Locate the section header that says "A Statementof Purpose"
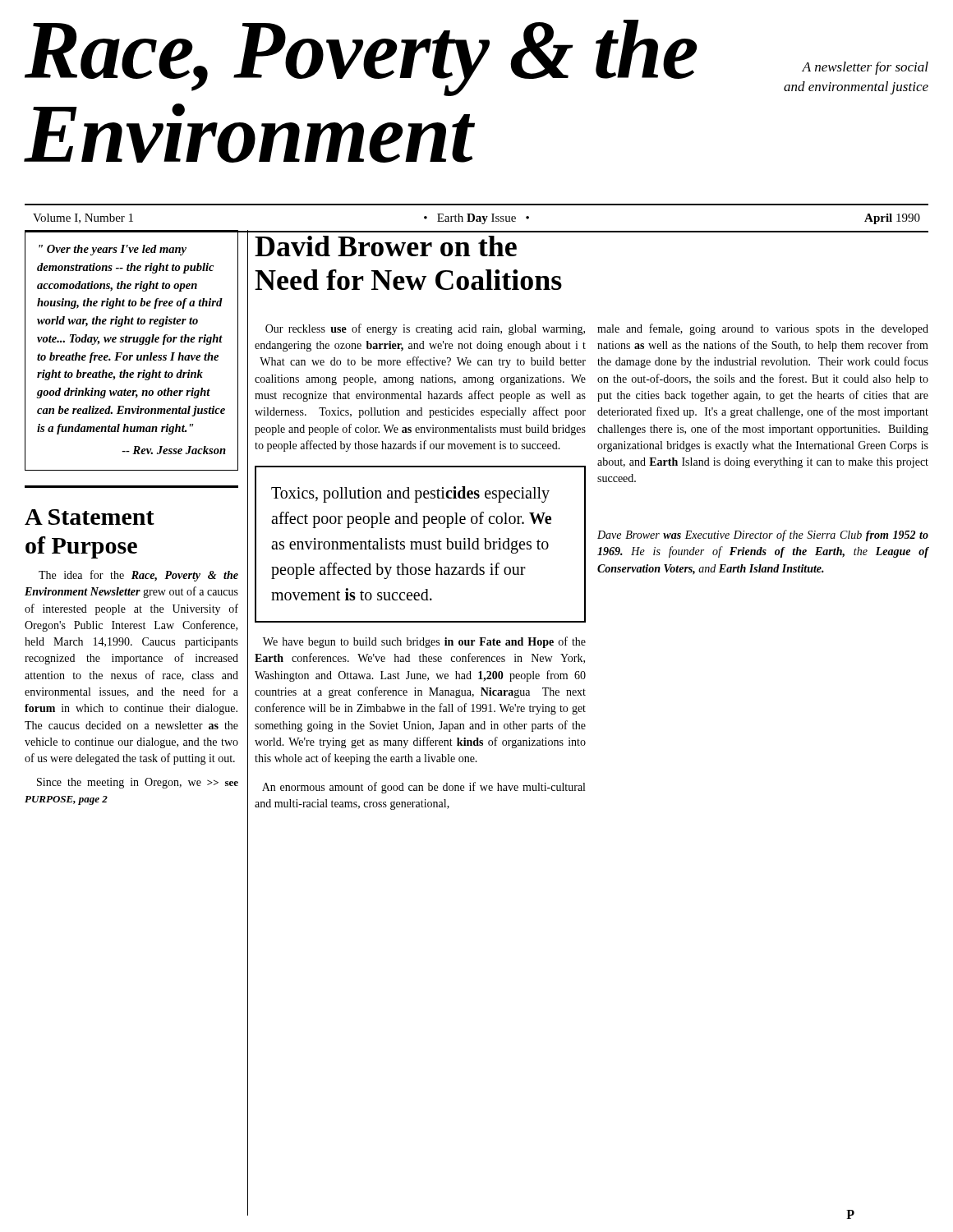 [x=131, y=531]
